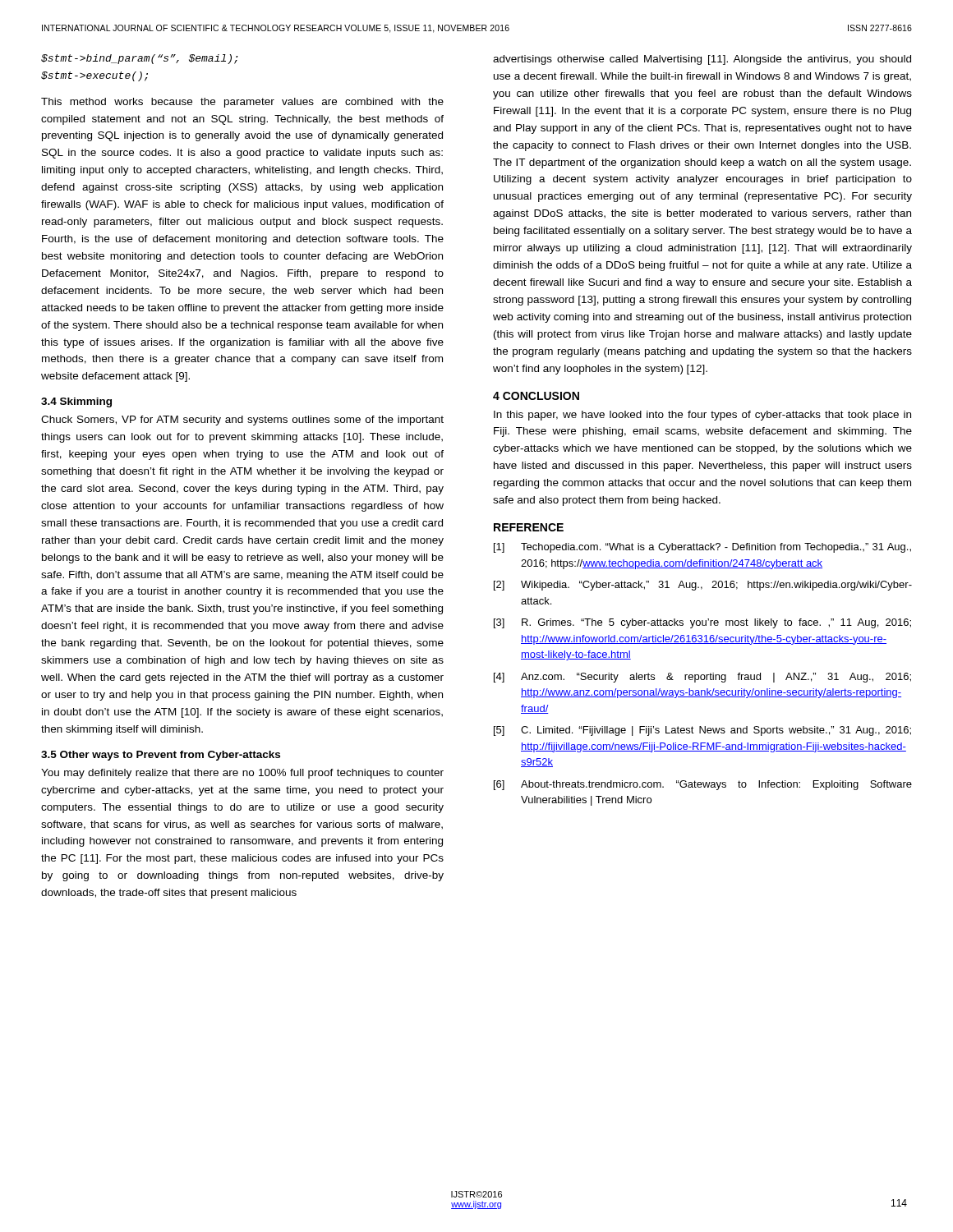Find the block on this page that starts "[6] About-threats.trendmicro.com. “Gateways to Infection: Exploiting Software Vulnerabilities"
This screenshot has height=1232, width=953.
point(702,792)
